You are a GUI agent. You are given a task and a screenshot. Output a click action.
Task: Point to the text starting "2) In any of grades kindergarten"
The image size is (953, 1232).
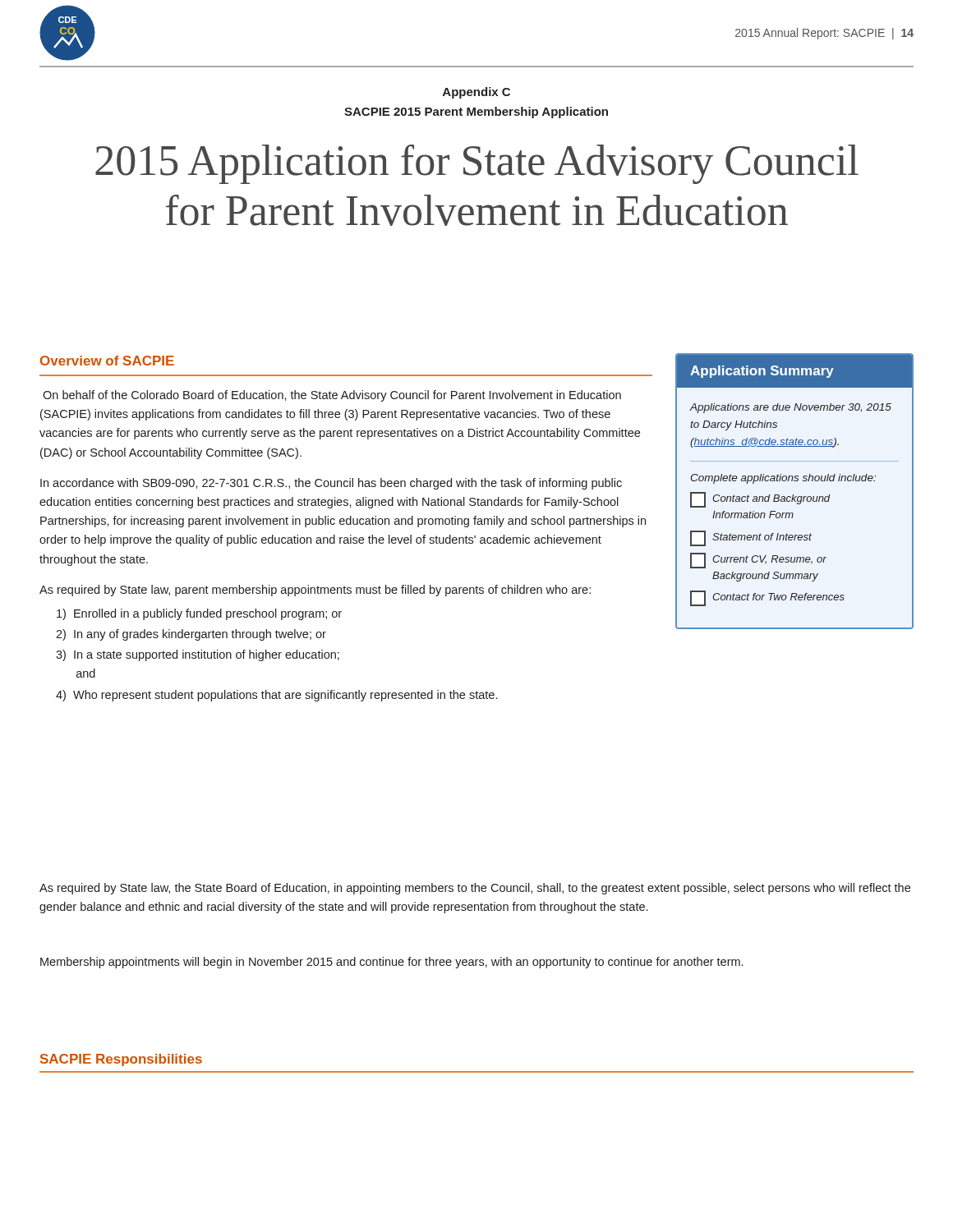[x=191, y=634]
